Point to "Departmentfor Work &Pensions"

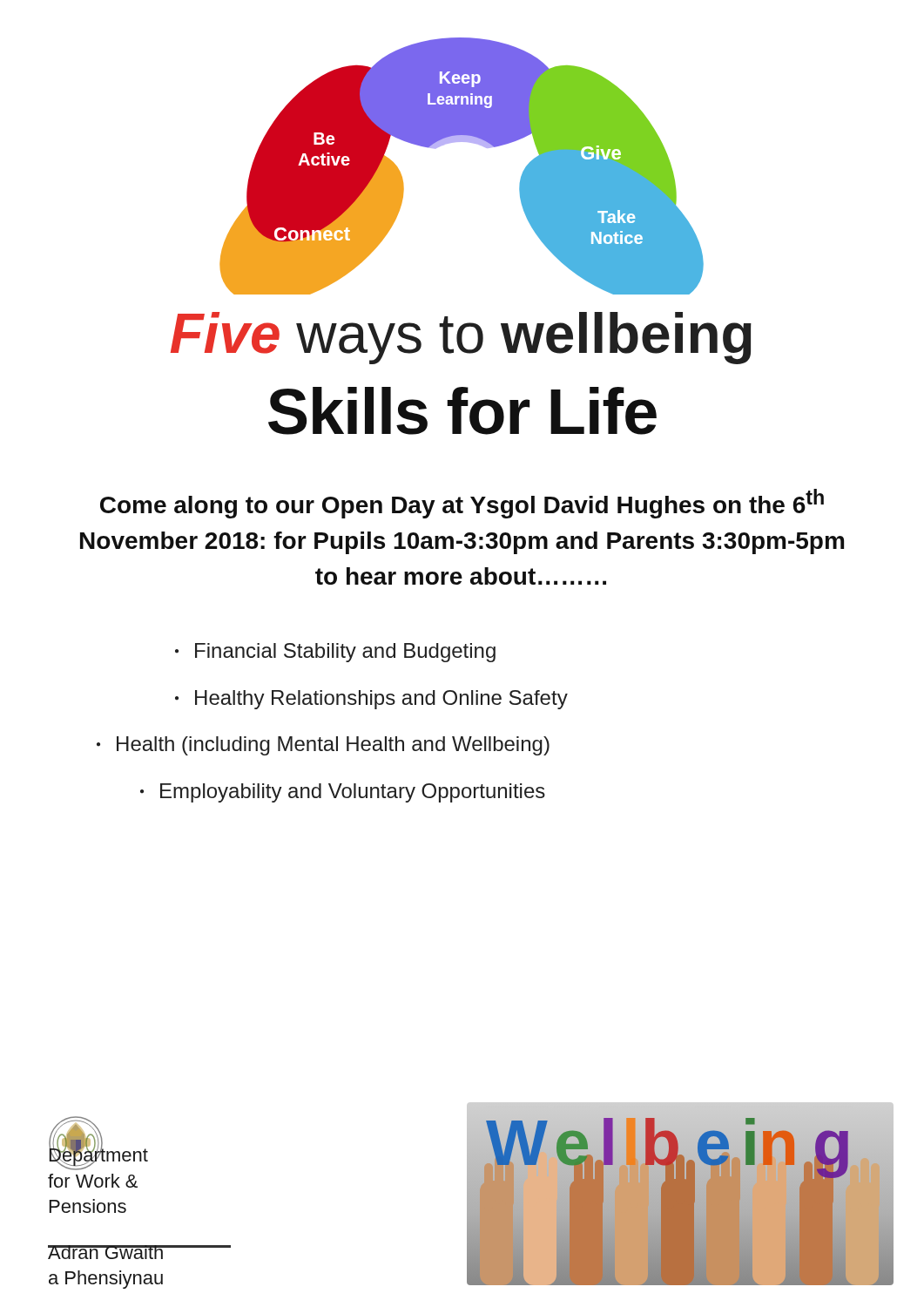(x=98, y=1181)
